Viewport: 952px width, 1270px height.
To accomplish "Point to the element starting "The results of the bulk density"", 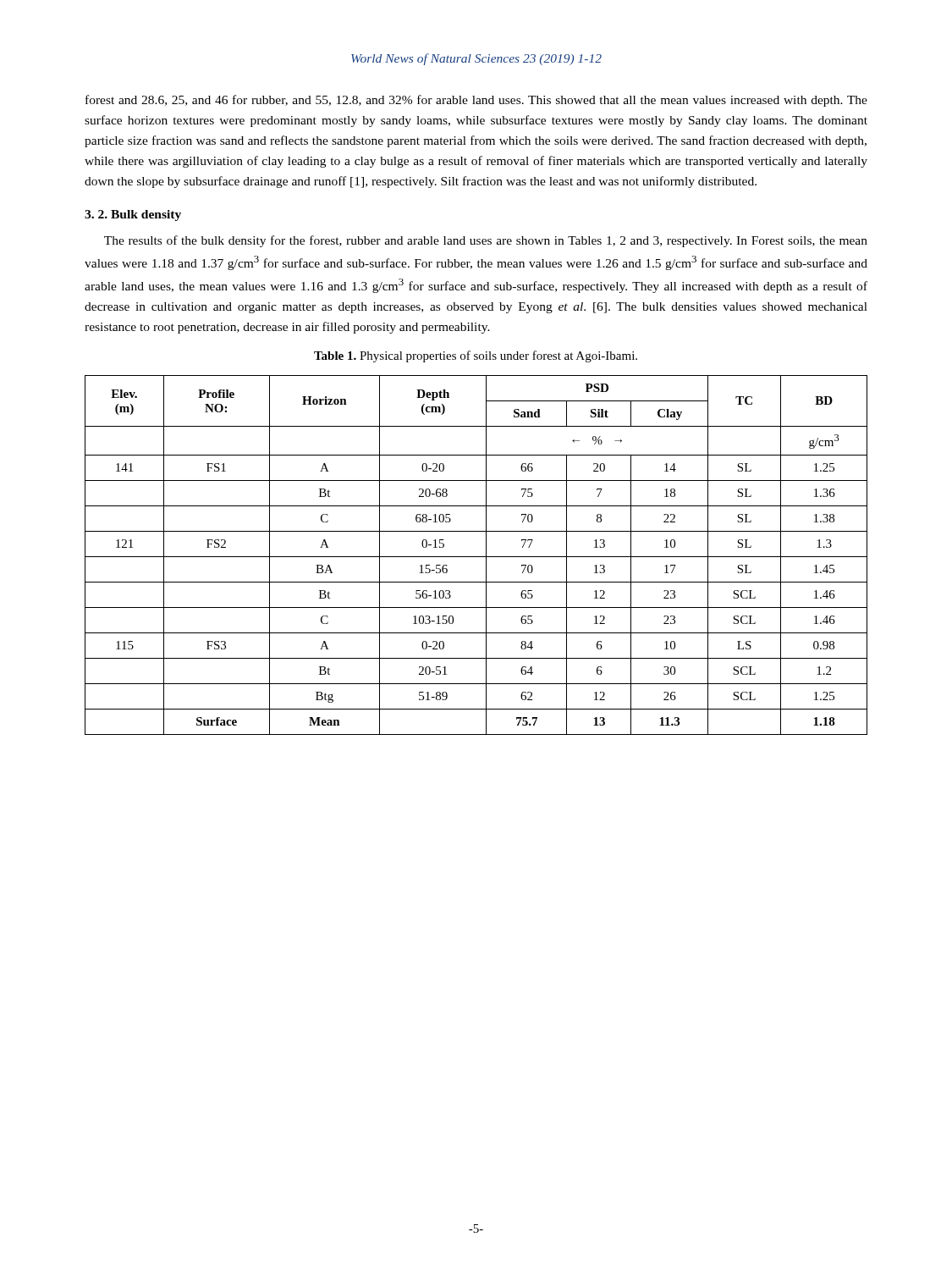I will coord(476,283).
